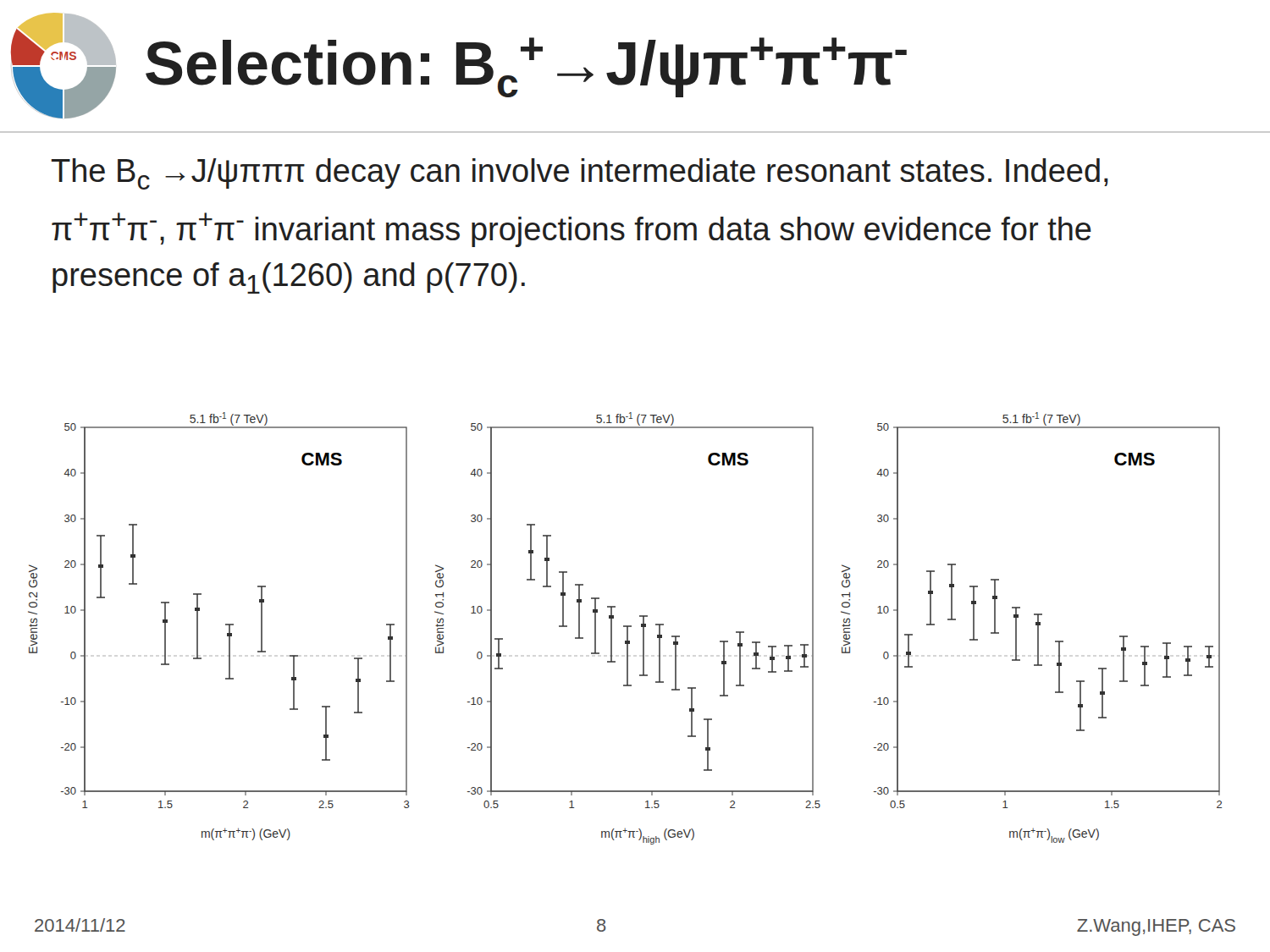
Task: Find "CMS Selection: Bc+→J/ψπ+π+π-" on this page
Action: (x=458, y=66)
